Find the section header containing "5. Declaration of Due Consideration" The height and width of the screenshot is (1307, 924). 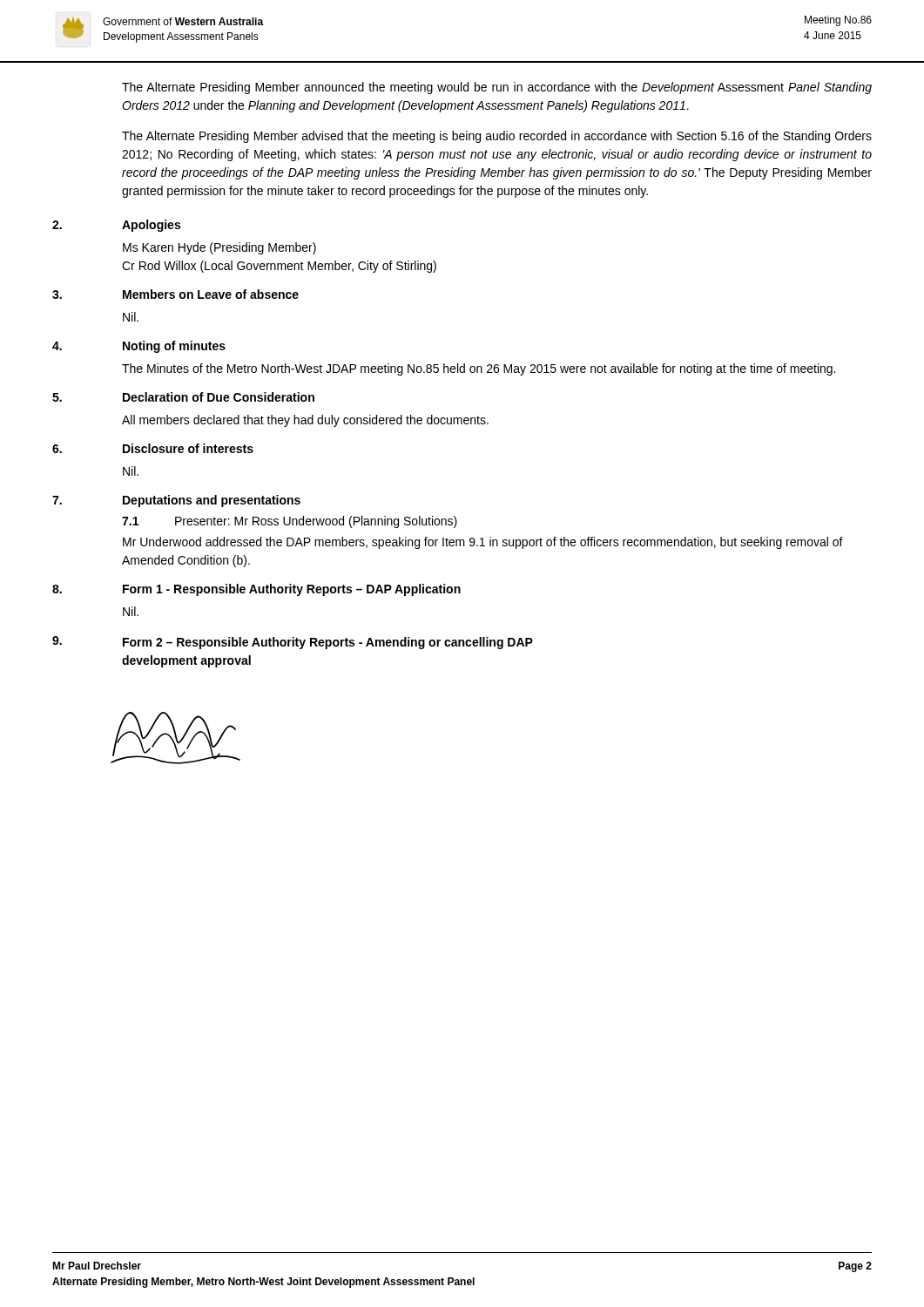[x=184, y=397]
